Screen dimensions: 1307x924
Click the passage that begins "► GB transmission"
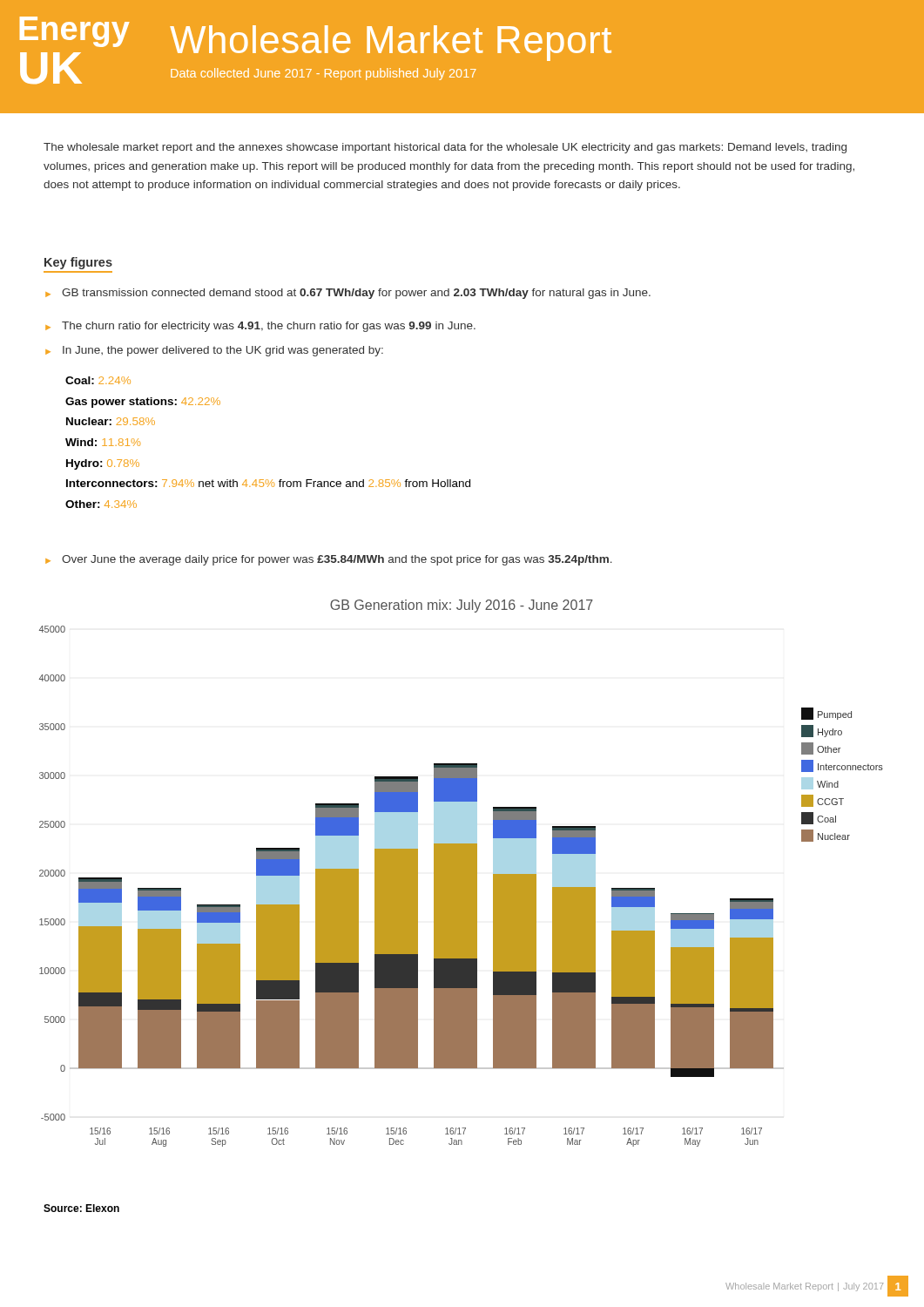[347, 293]
